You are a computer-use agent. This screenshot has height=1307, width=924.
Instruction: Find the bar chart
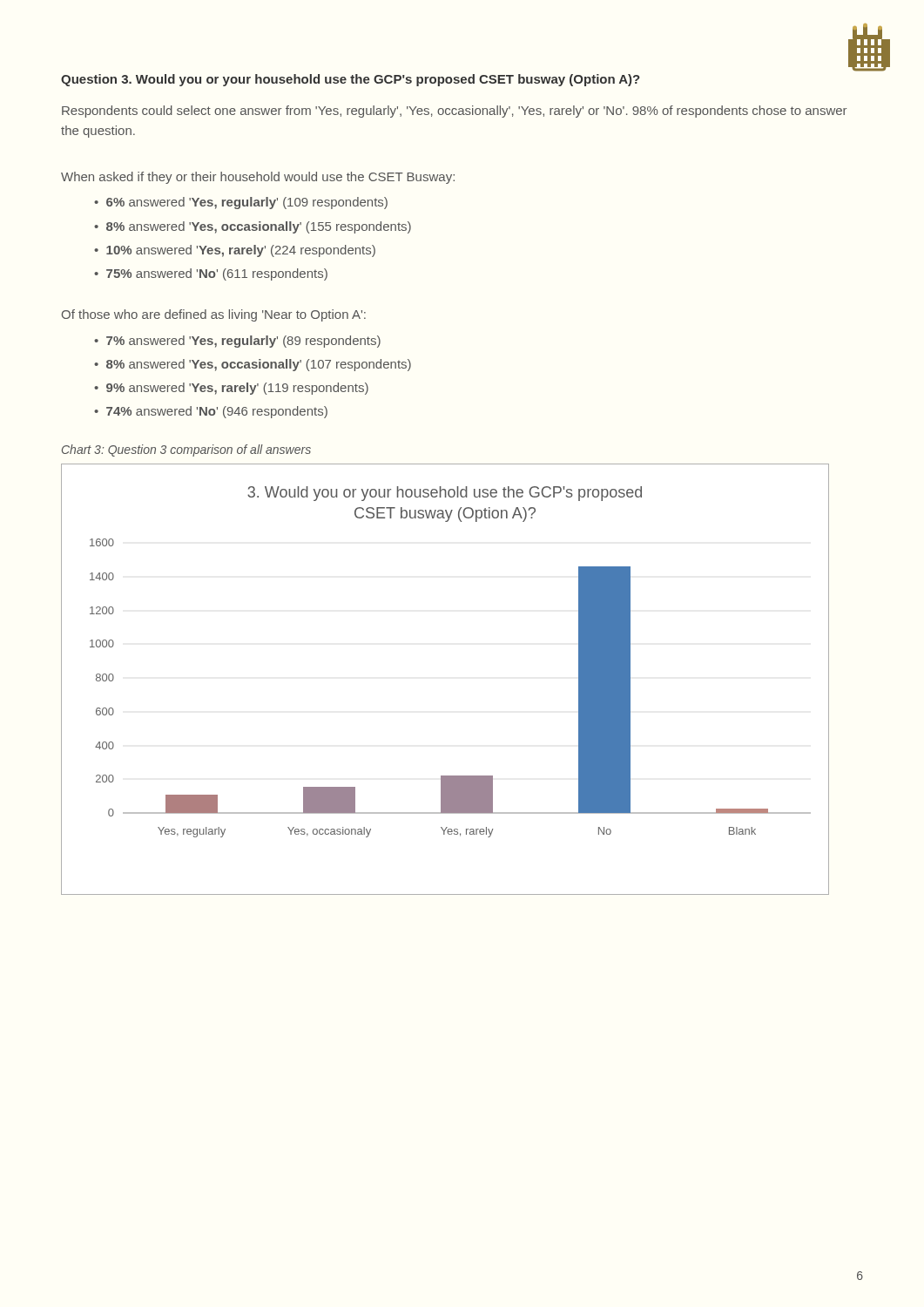445,679
